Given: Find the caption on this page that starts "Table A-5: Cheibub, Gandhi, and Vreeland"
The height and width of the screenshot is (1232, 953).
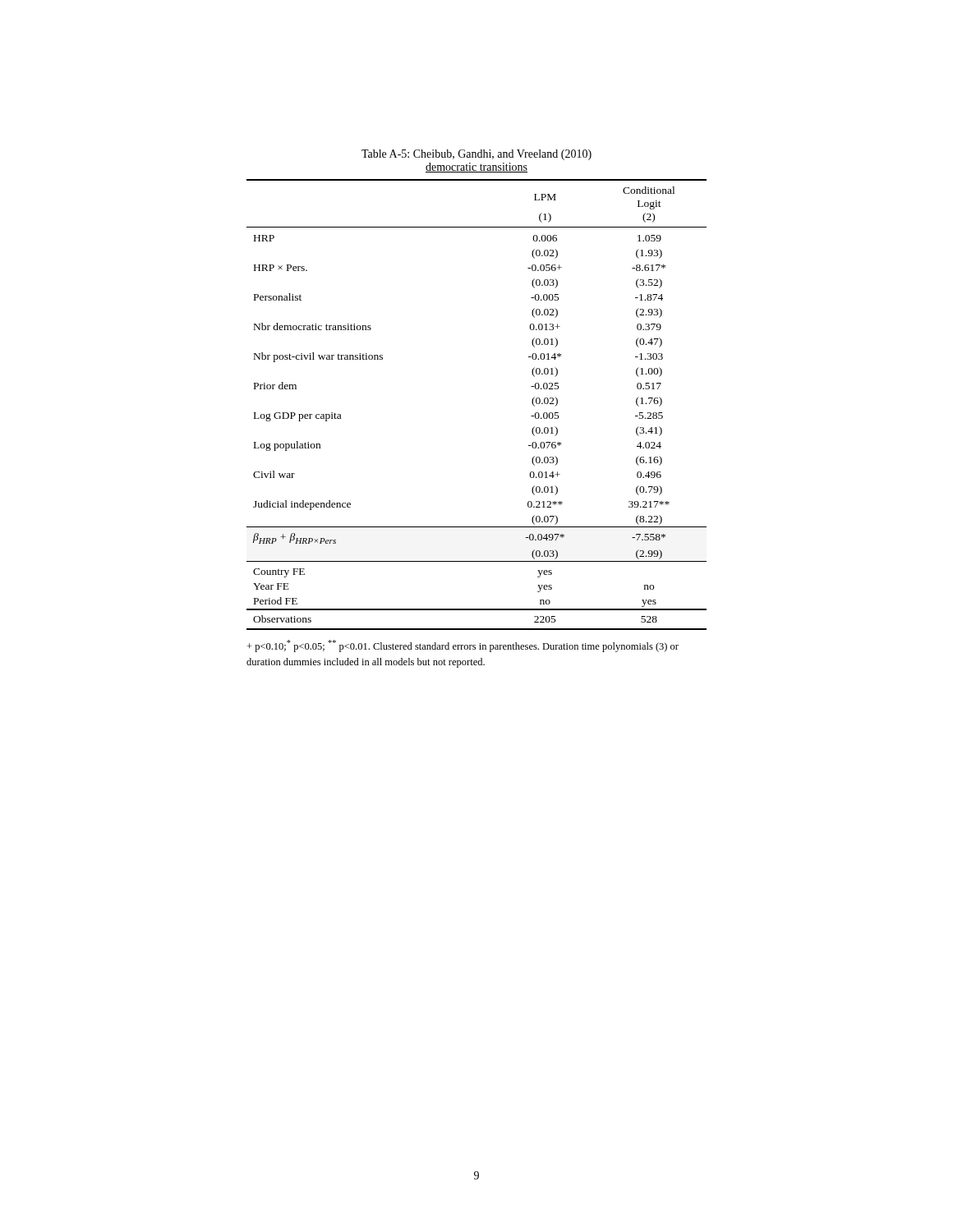Looking at the screenshot, I should tap(476, 161).
